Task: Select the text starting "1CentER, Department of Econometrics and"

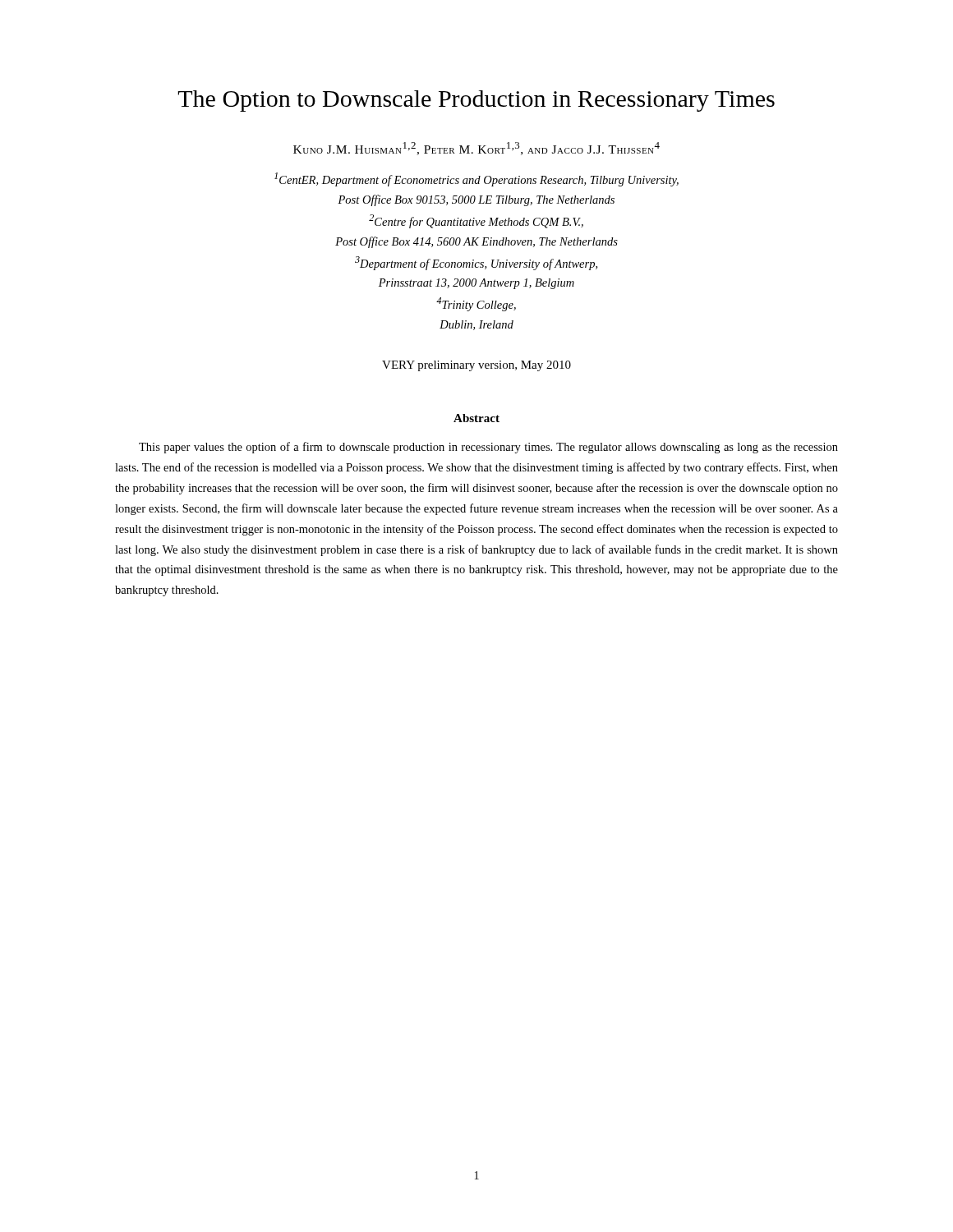Action: coord(476,252)
